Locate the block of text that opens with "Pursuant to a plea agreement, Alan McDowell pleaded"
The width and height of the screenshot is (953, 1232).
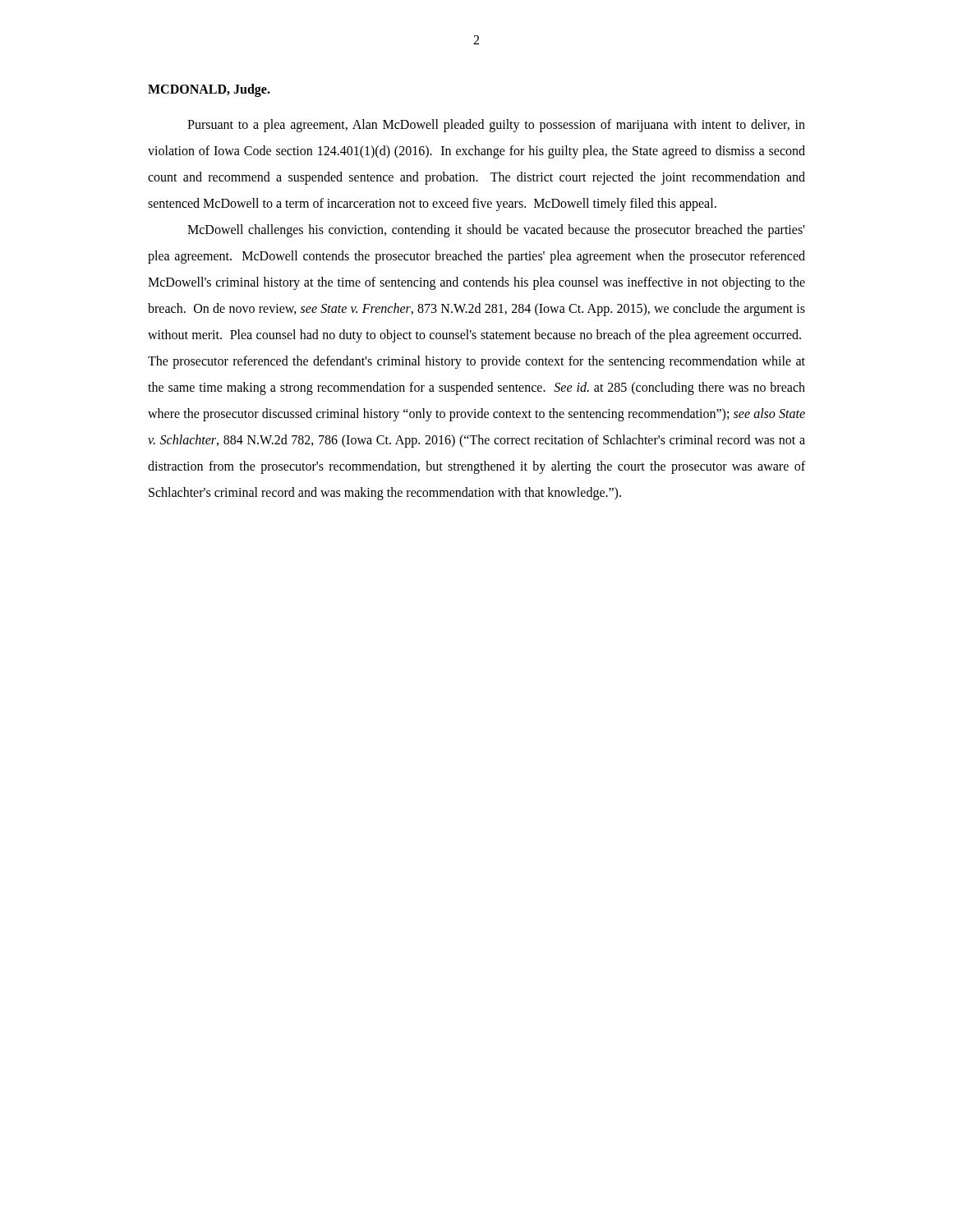tap(476, 164)
